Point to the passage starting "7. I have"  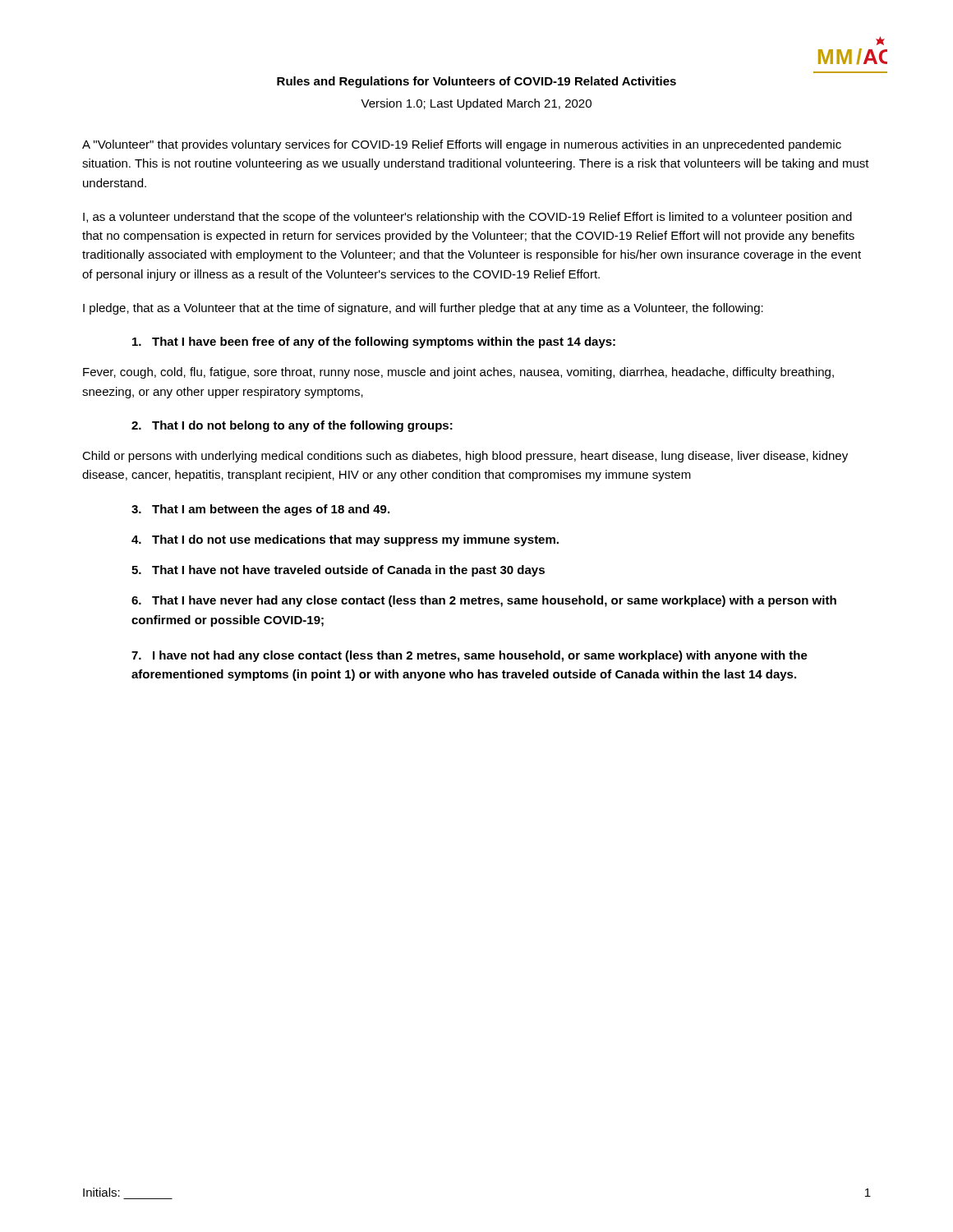tap(469, 664)
